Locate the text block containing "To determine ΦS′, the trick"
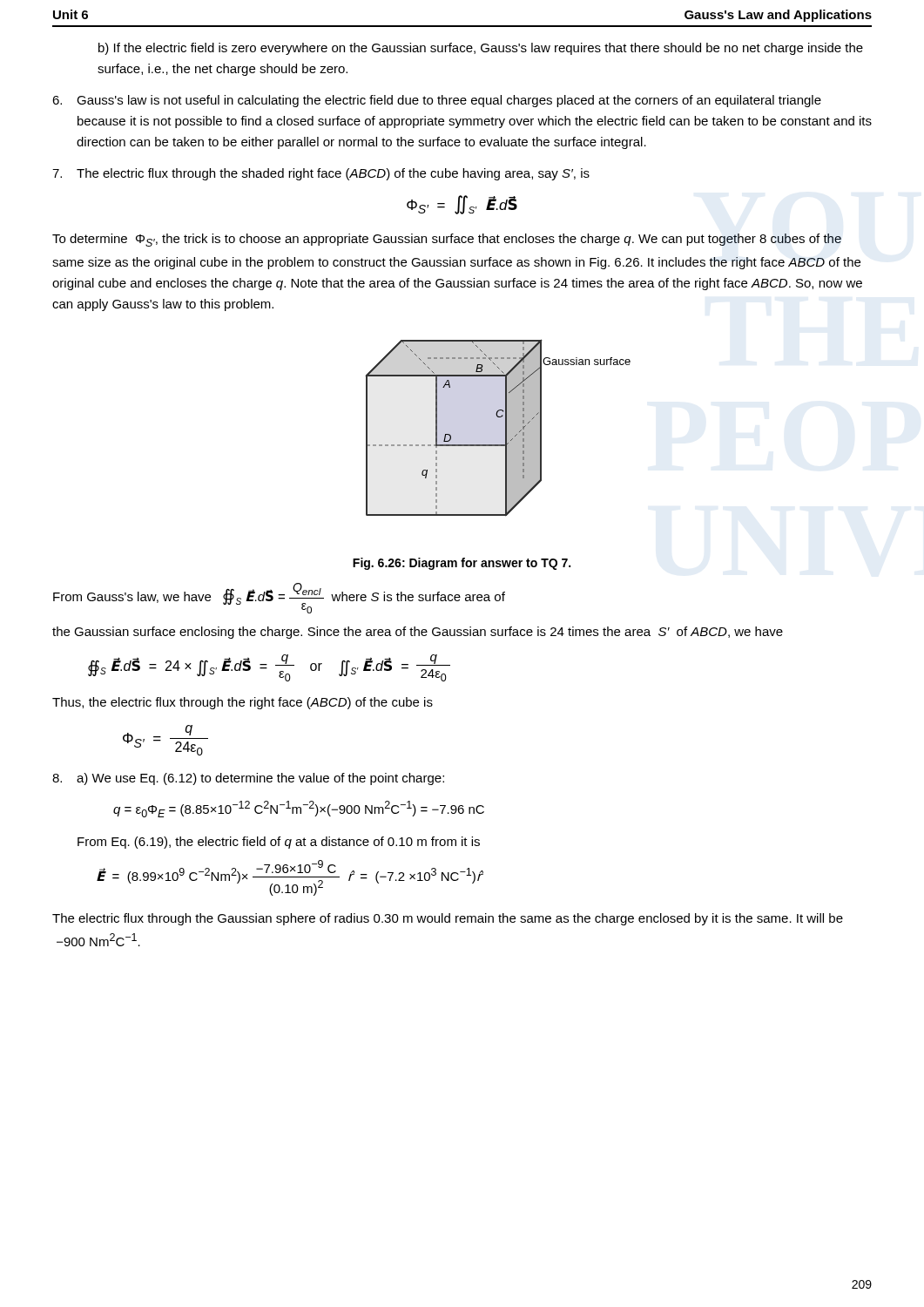Screen dimensions: 1307x924 click(457, 271)
